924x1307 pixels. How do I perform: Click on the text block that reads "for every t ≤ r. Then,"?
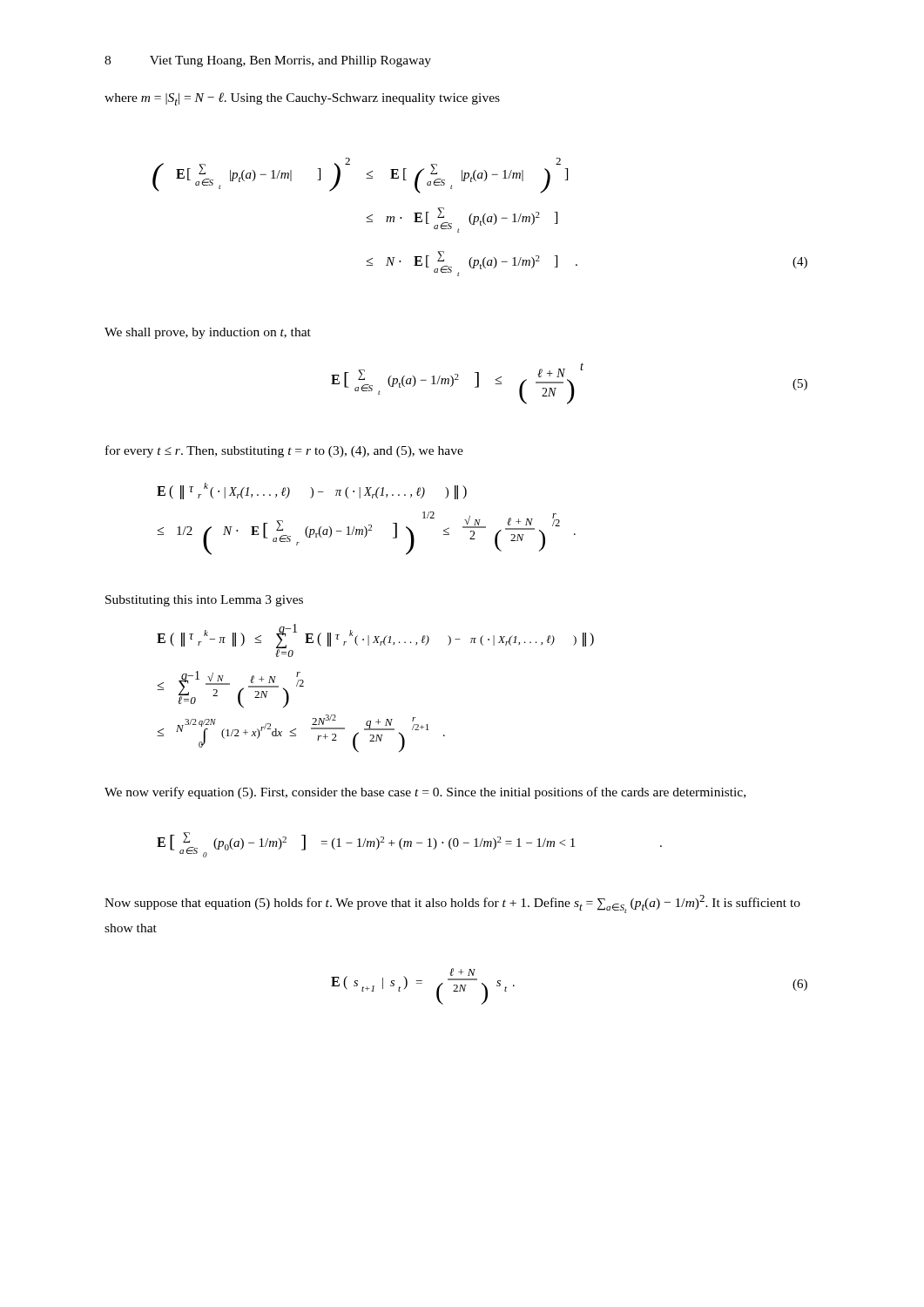284,450
